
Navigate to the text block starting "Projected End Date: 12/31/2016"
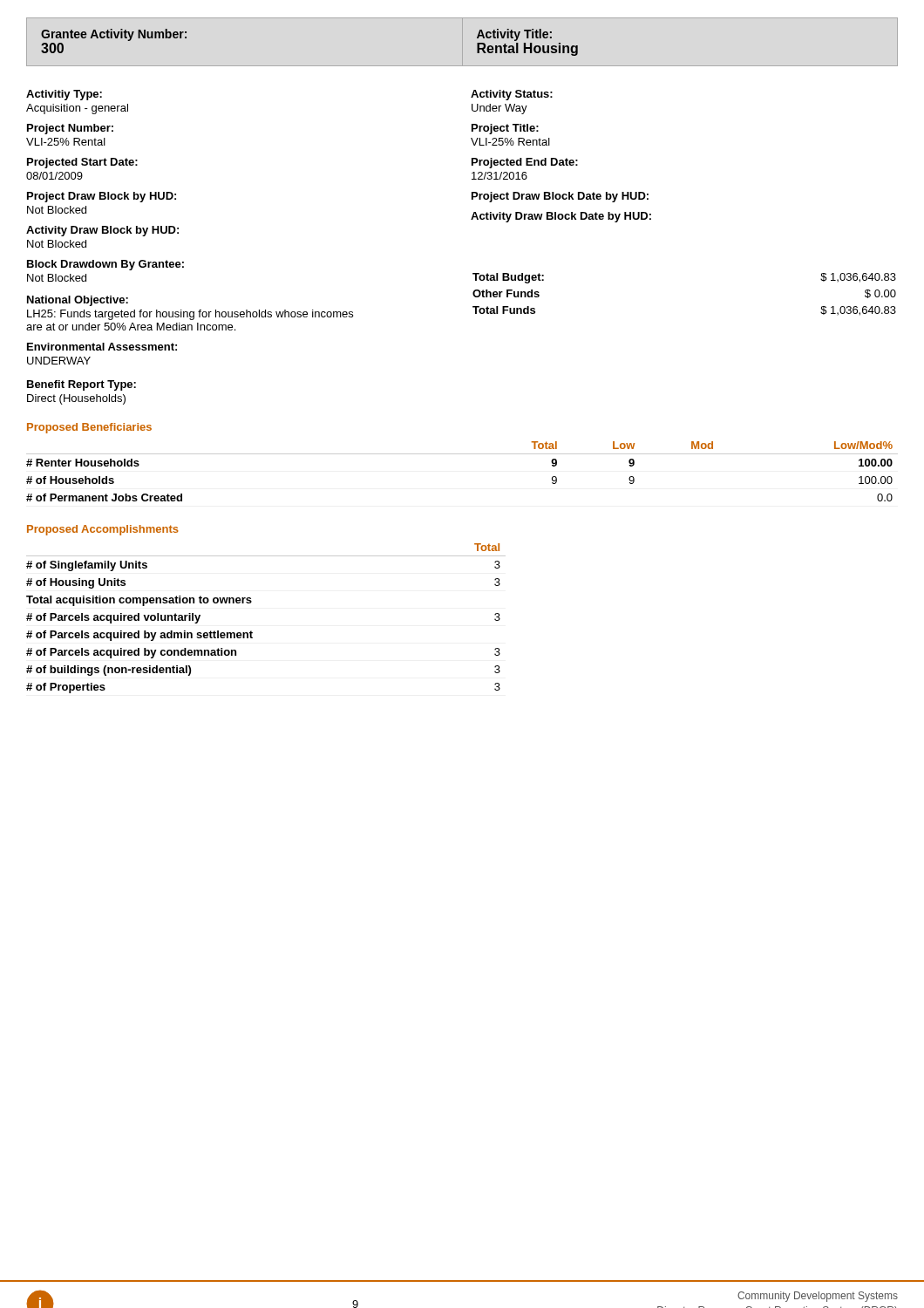coord(525,163)
